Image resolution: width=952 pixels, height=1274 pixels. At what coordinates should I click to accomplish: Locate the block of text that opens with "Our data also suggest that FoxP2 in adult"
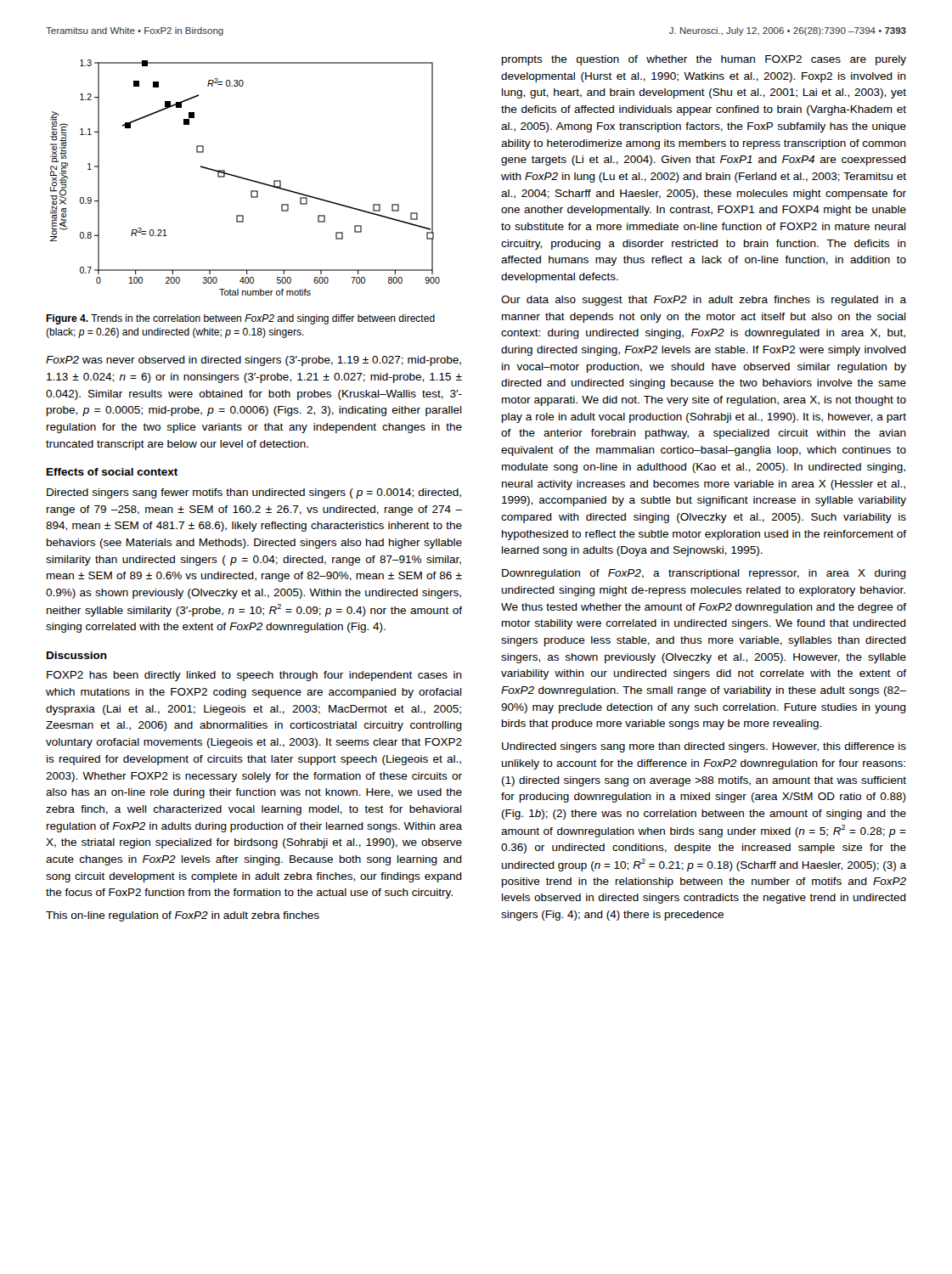[x=704, y=425]
